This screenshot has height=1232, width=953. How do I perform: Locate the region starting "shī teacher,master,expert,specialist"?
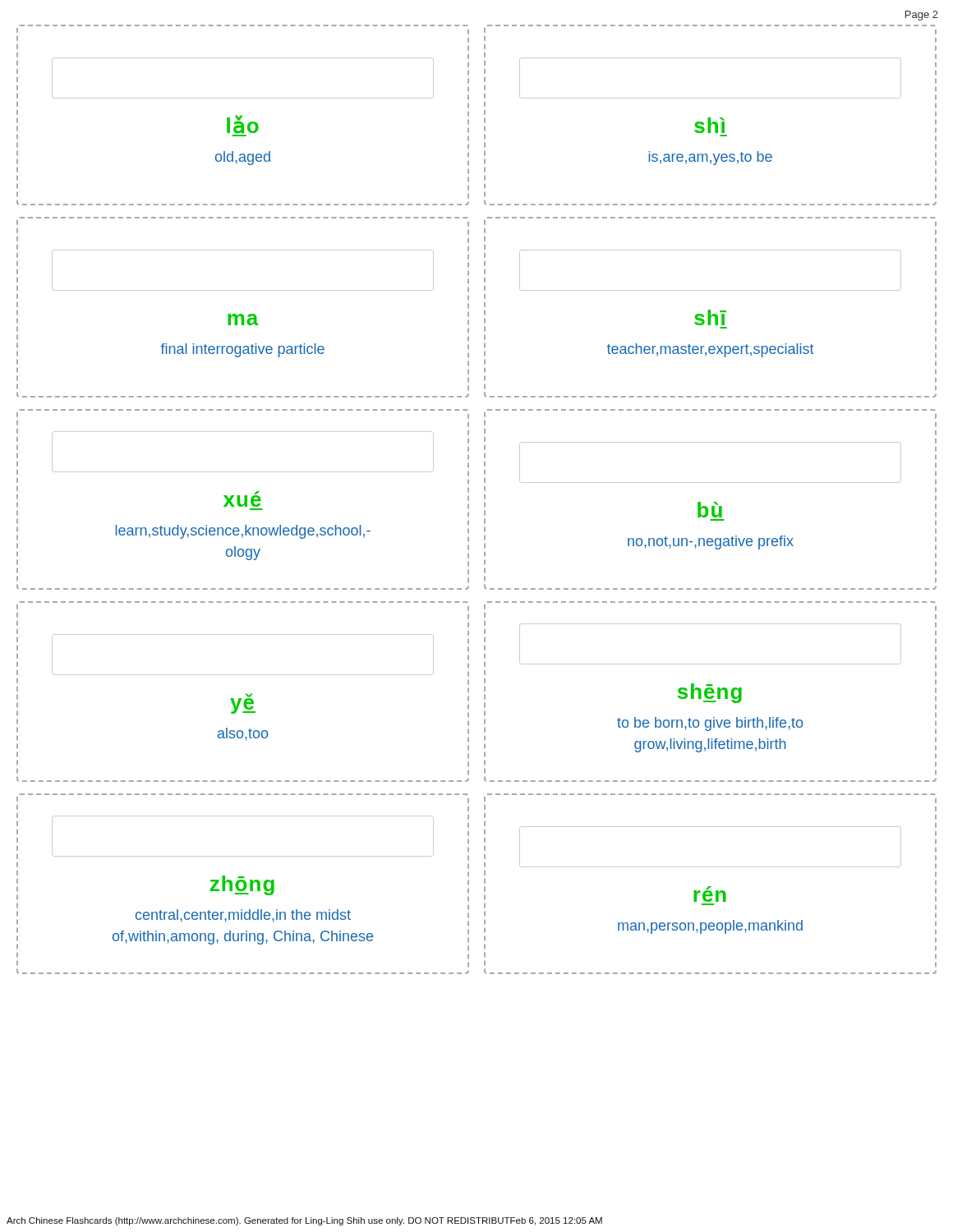[710, 305]
